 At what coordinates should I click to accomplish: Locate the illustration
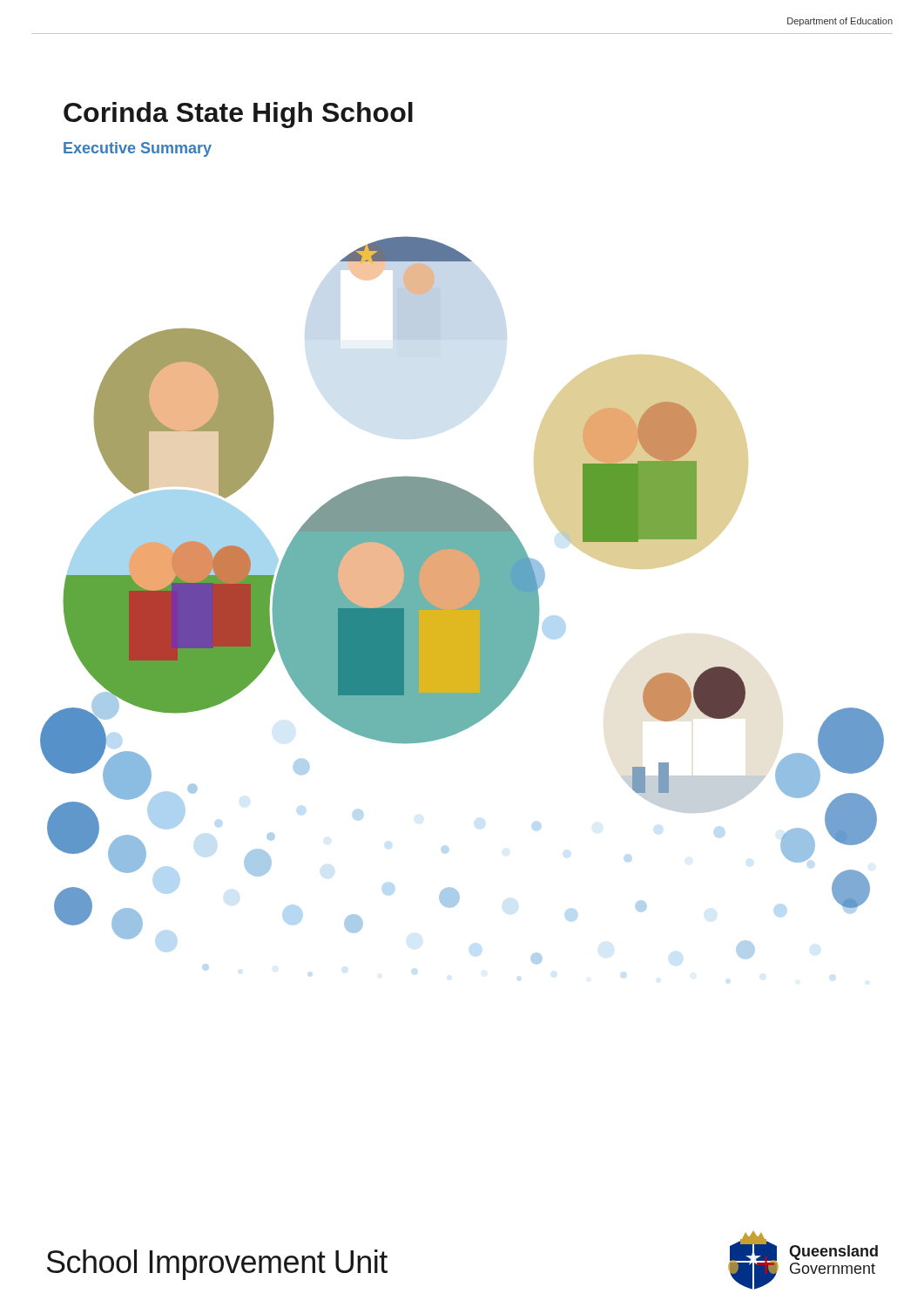[462, 610]
